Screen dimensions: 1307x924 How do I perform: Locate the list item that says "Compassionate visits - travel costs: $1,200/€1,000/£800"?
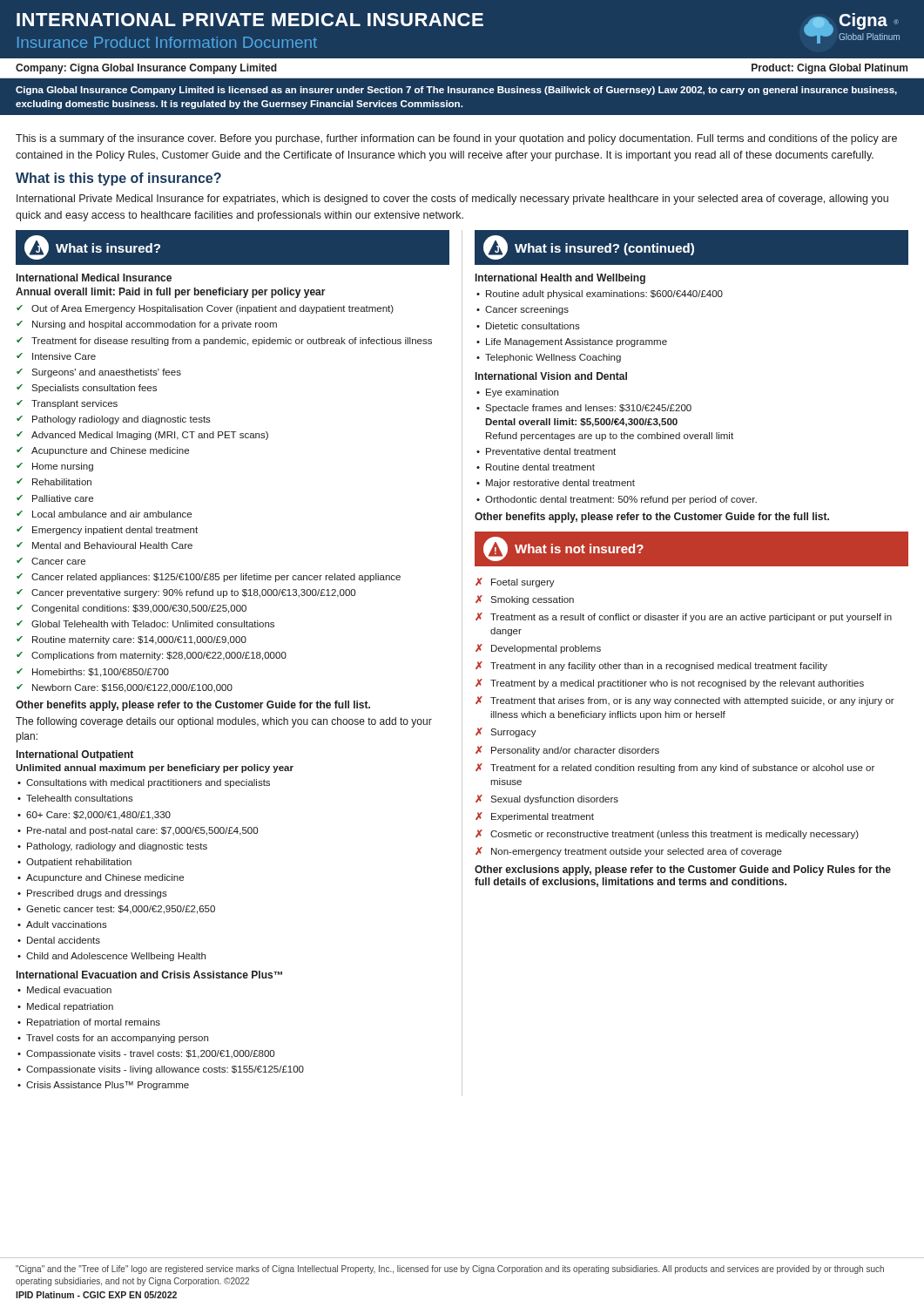[x=151, y=1053]
